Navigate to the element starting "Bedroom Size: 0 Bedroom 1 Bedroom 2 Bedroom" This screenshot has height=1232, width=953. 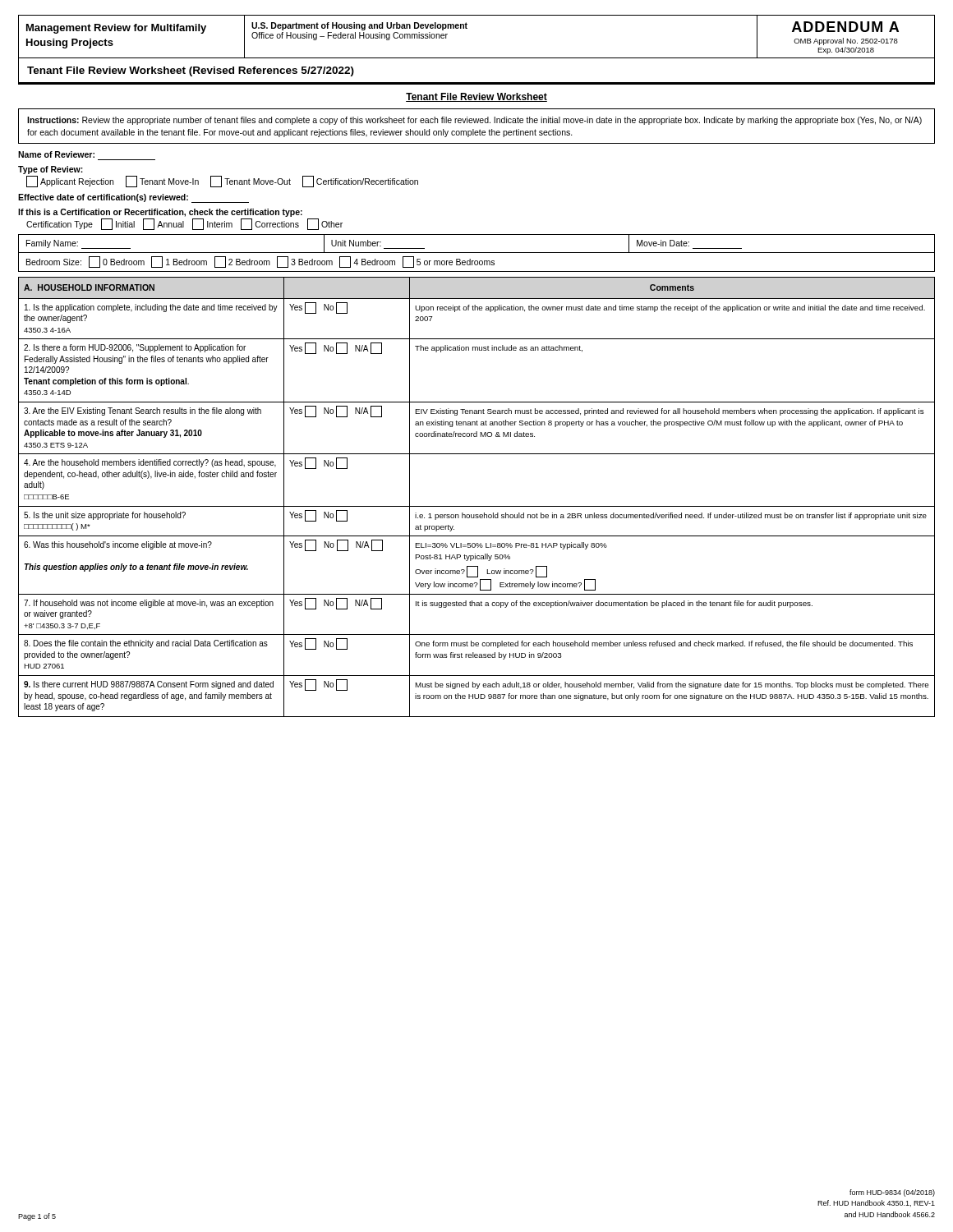pos(260,262)
